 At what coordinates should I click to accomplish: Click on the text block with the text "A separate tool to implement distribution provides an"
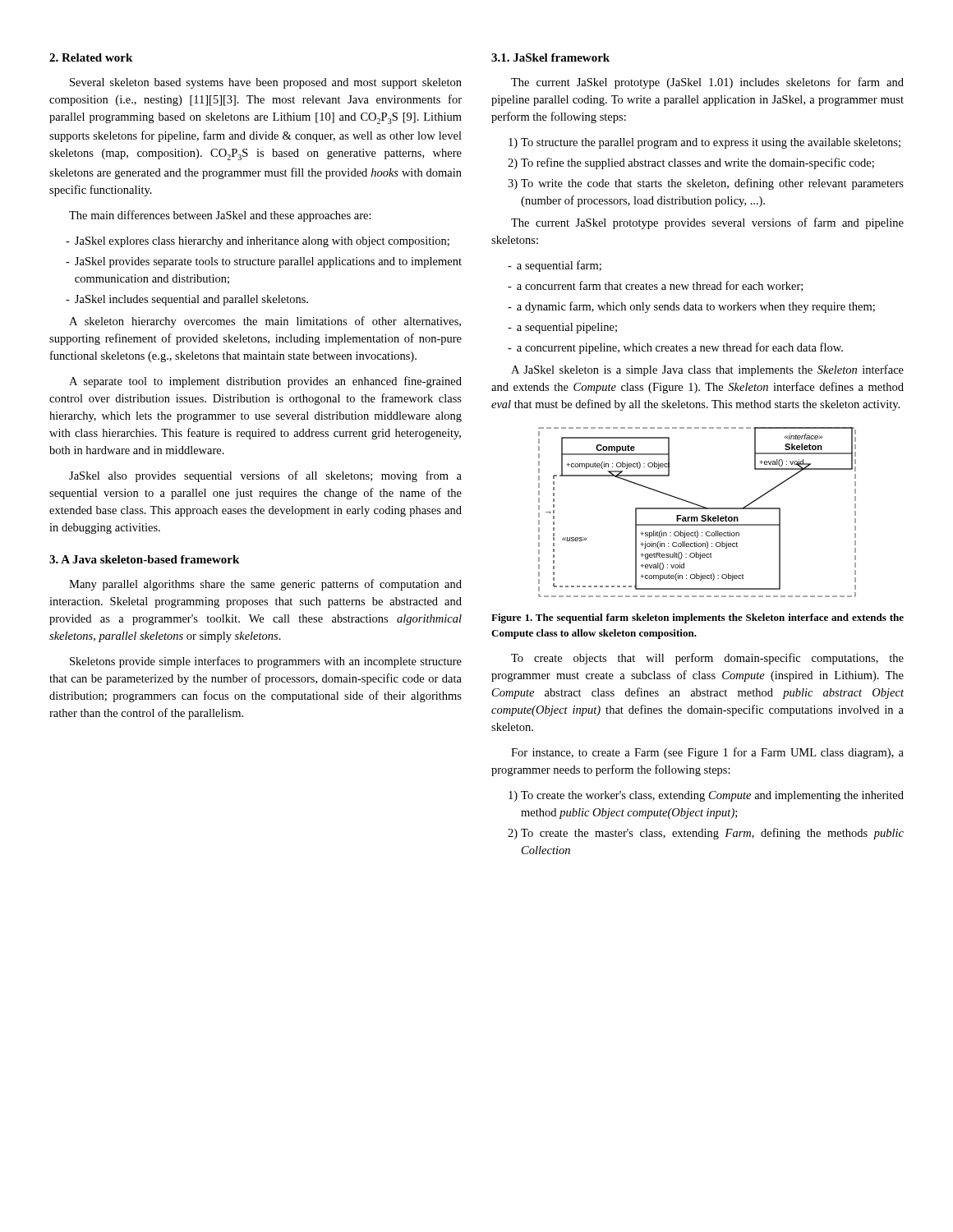(x=255, y=415)
